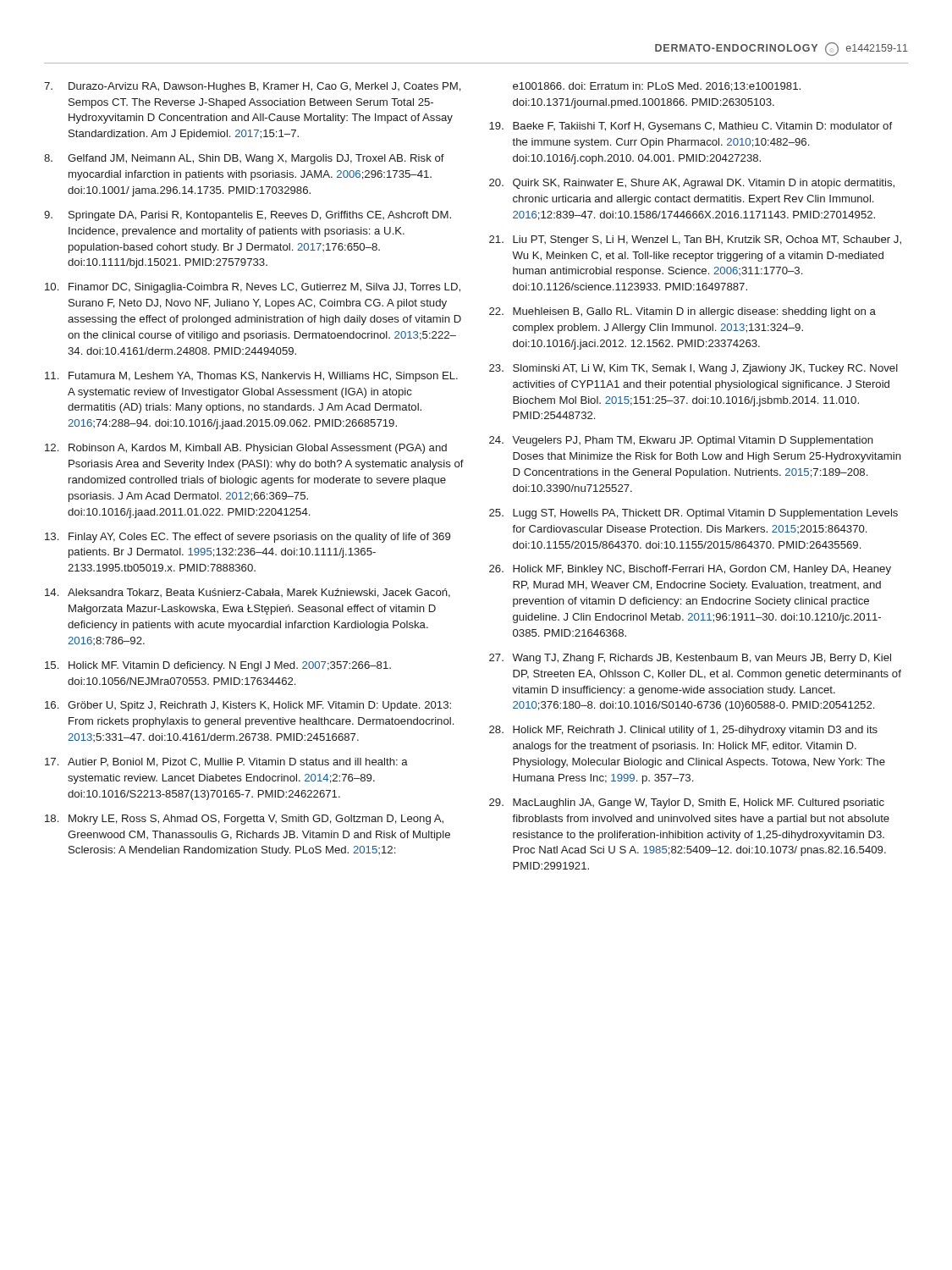Screen dimensions: 1270x952
Task: Click the passage that begins "20. Quirk SK, Rainwater E,"
Action: (x=698, y=199)
